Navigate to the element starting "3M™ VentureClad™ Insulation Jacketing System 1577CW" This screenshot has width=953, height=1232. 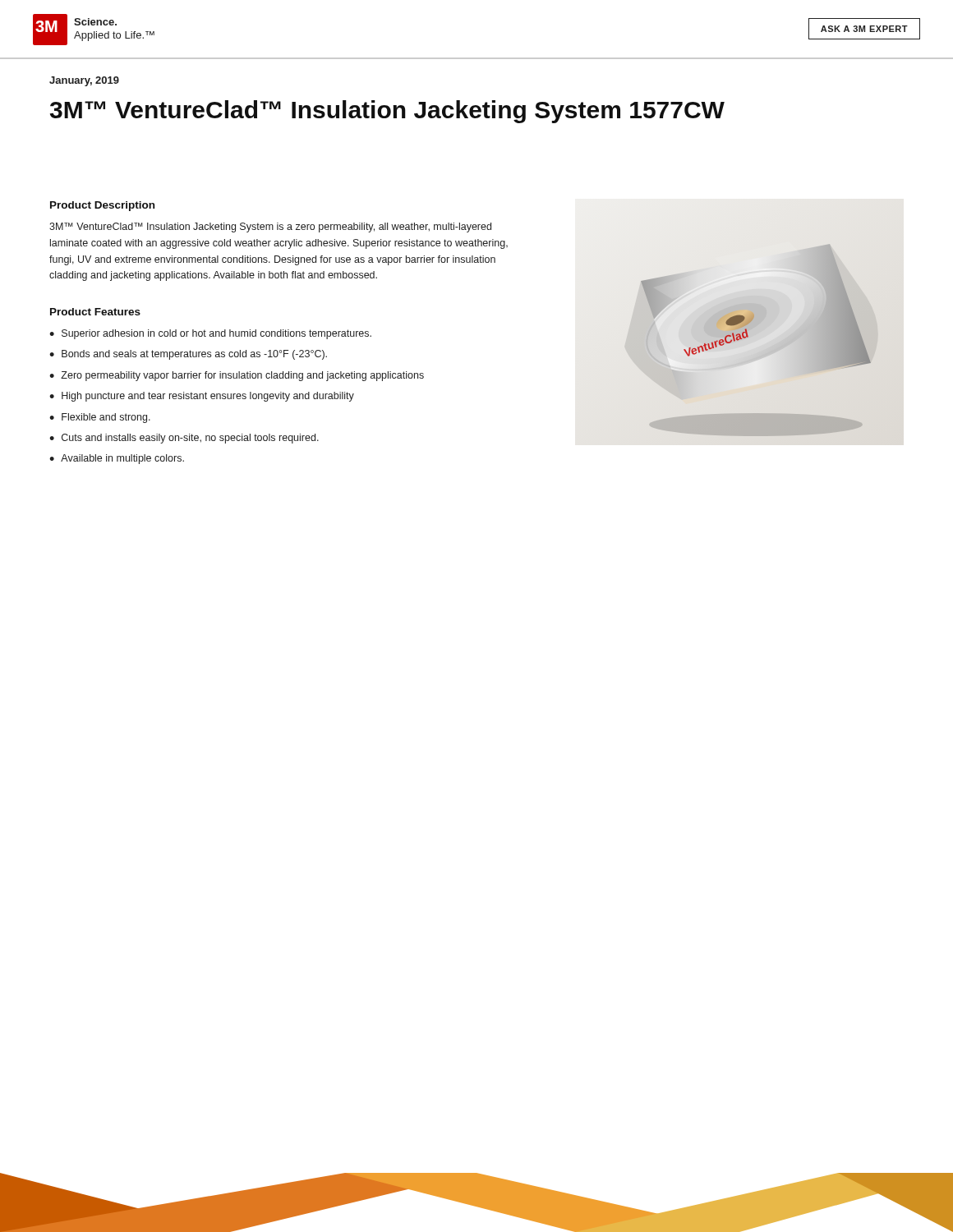tap(476, 110)
